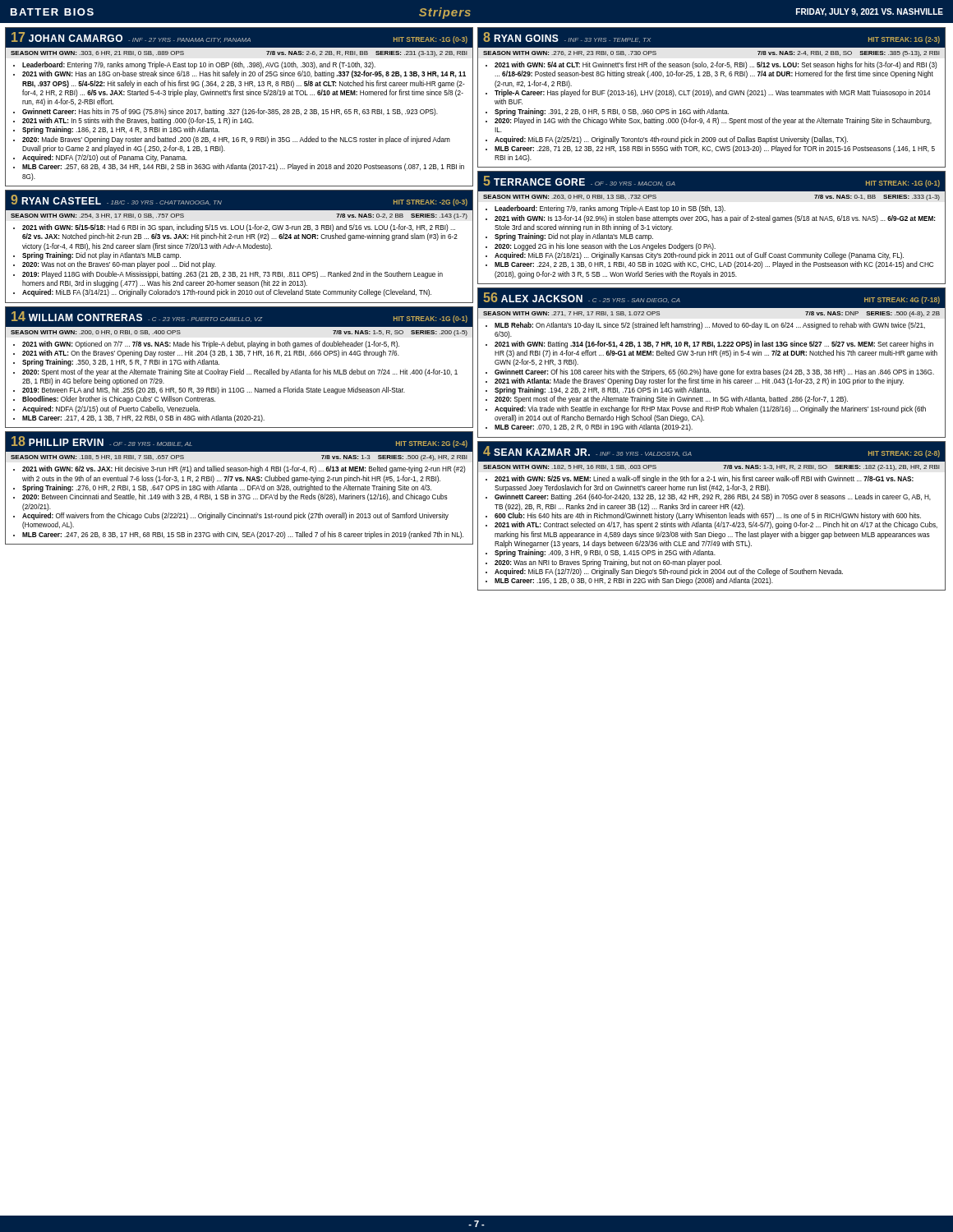Find the block on this page that starts "Acquired: MiLB FA (2/25/21)"
The image size is (953, 1232).
(x=672, y=140)
